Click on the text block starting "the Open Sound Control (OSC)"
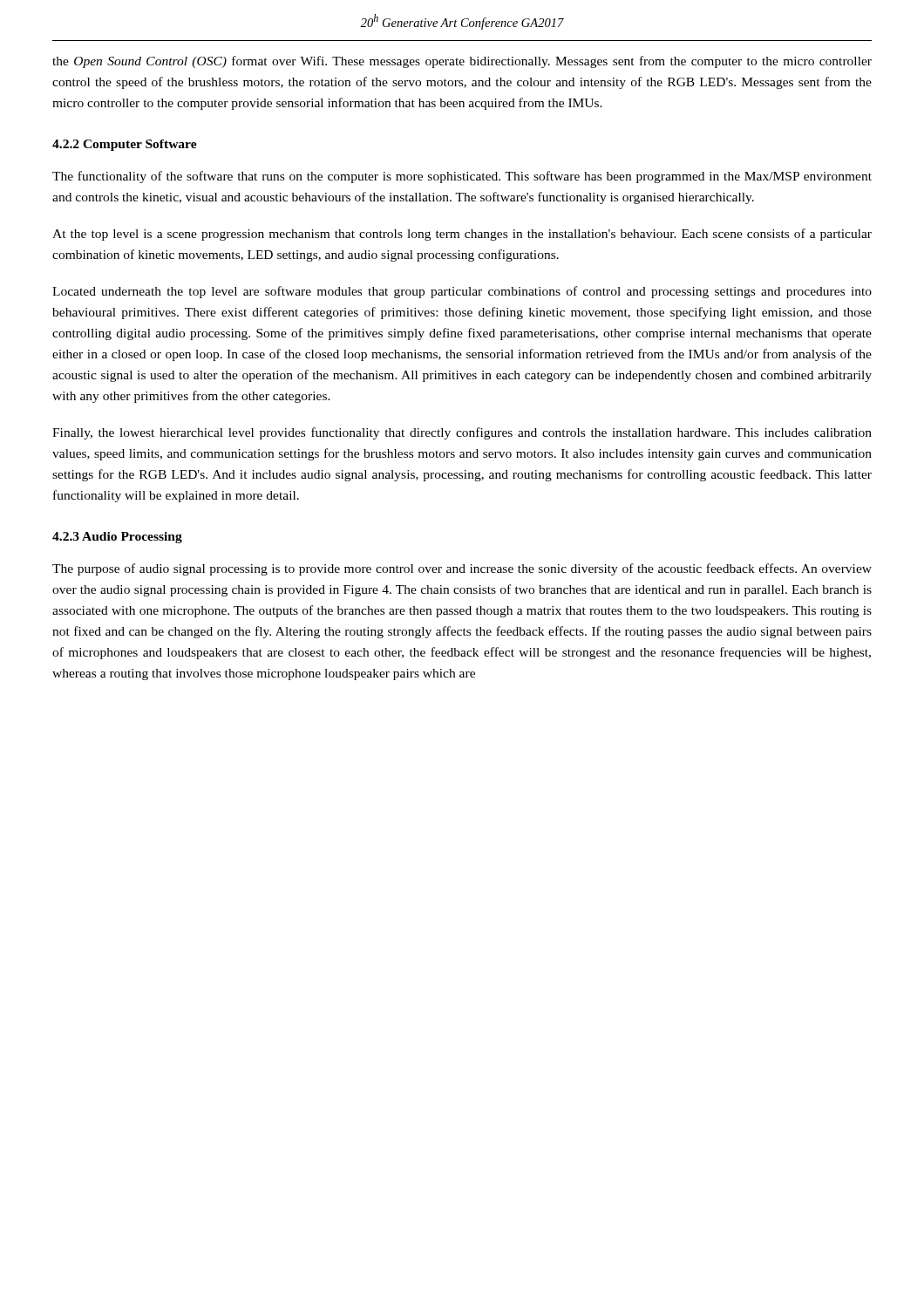 click(462, 82)
